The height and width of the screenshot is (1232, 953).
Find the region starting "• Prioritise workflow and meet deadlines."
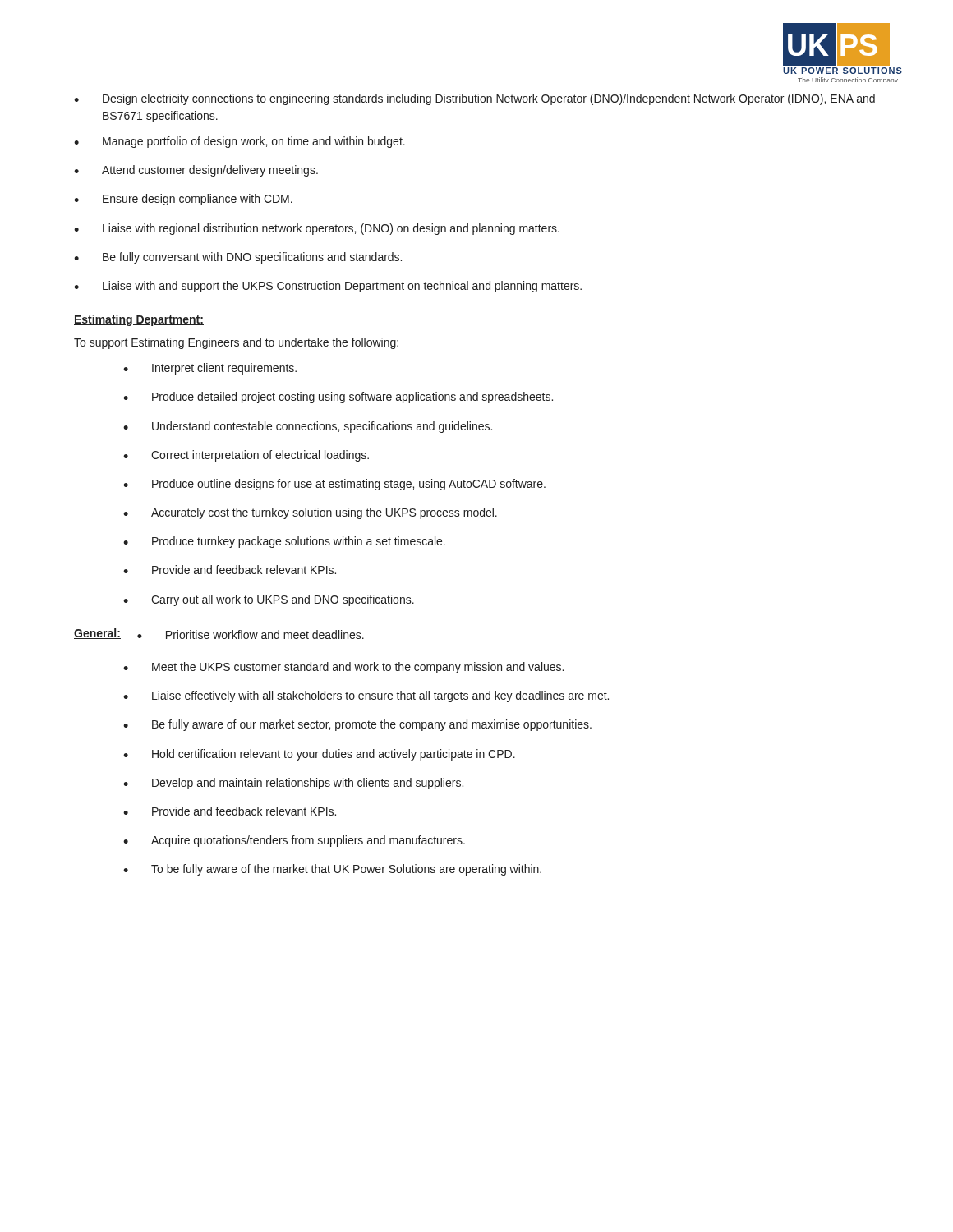click(251, 634)
